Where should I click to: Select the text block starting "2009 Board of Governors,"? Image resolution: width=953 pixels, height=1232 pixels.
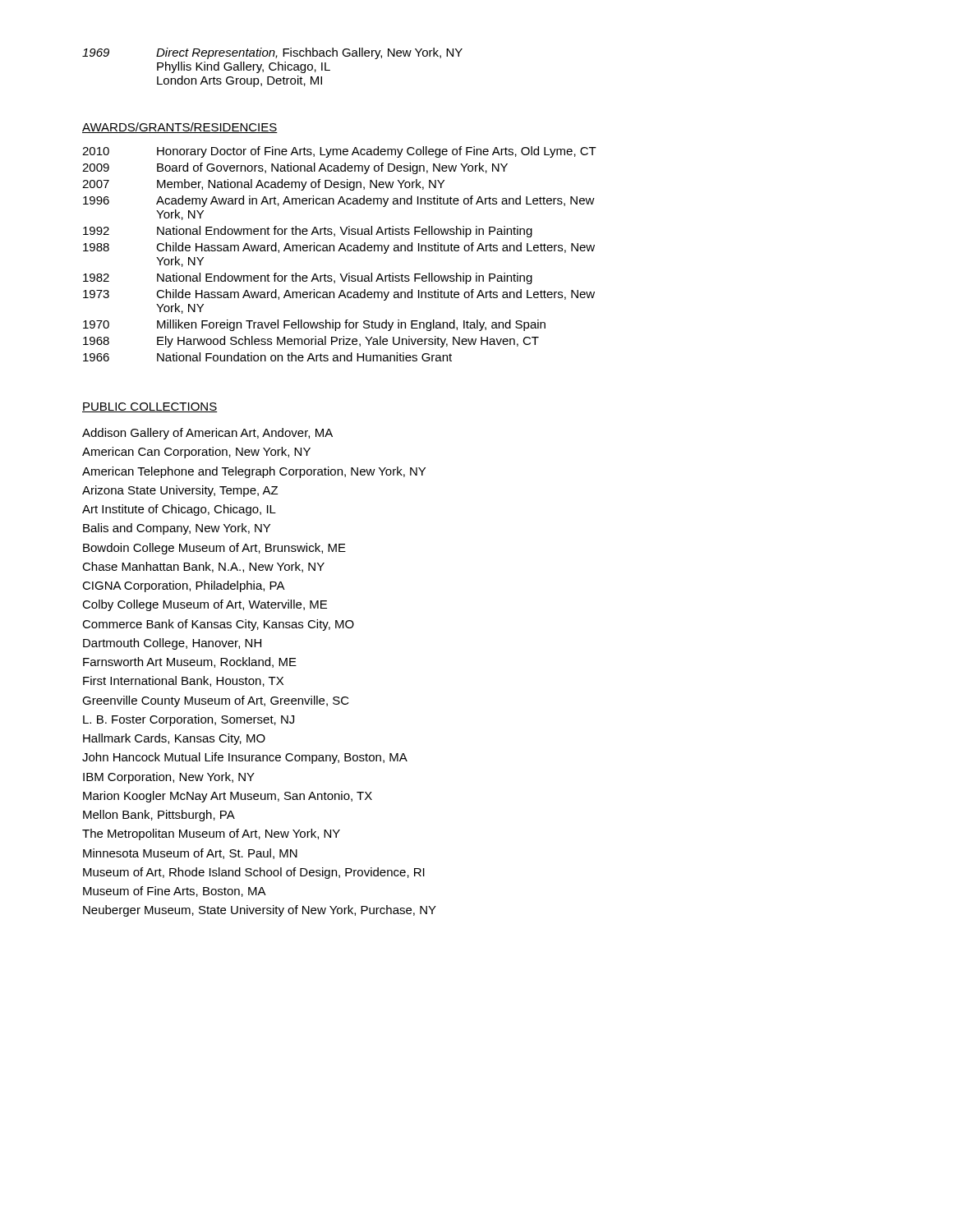tap(485, 167)
